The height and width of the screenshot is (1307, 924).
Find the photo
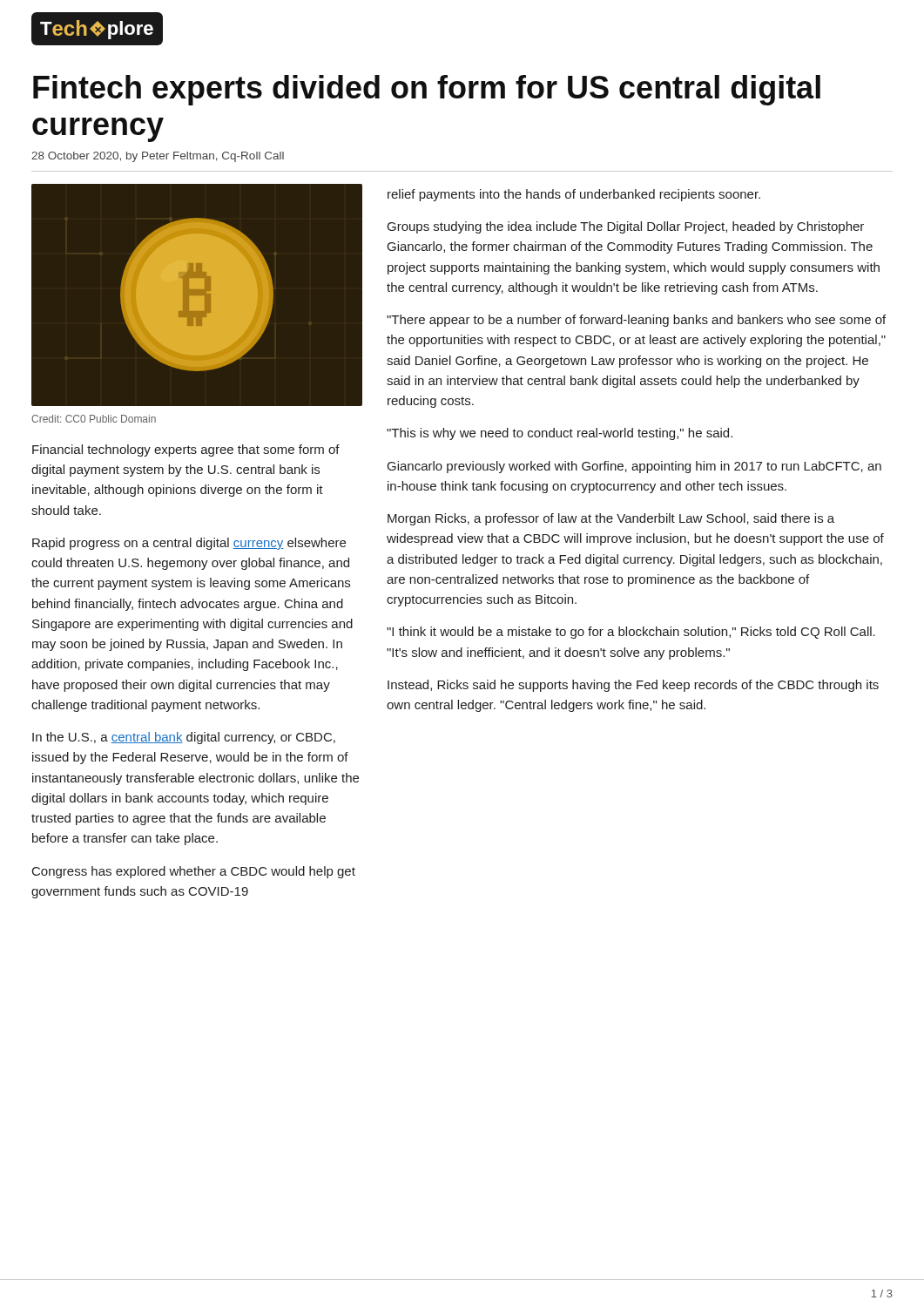tap(197, 295)
